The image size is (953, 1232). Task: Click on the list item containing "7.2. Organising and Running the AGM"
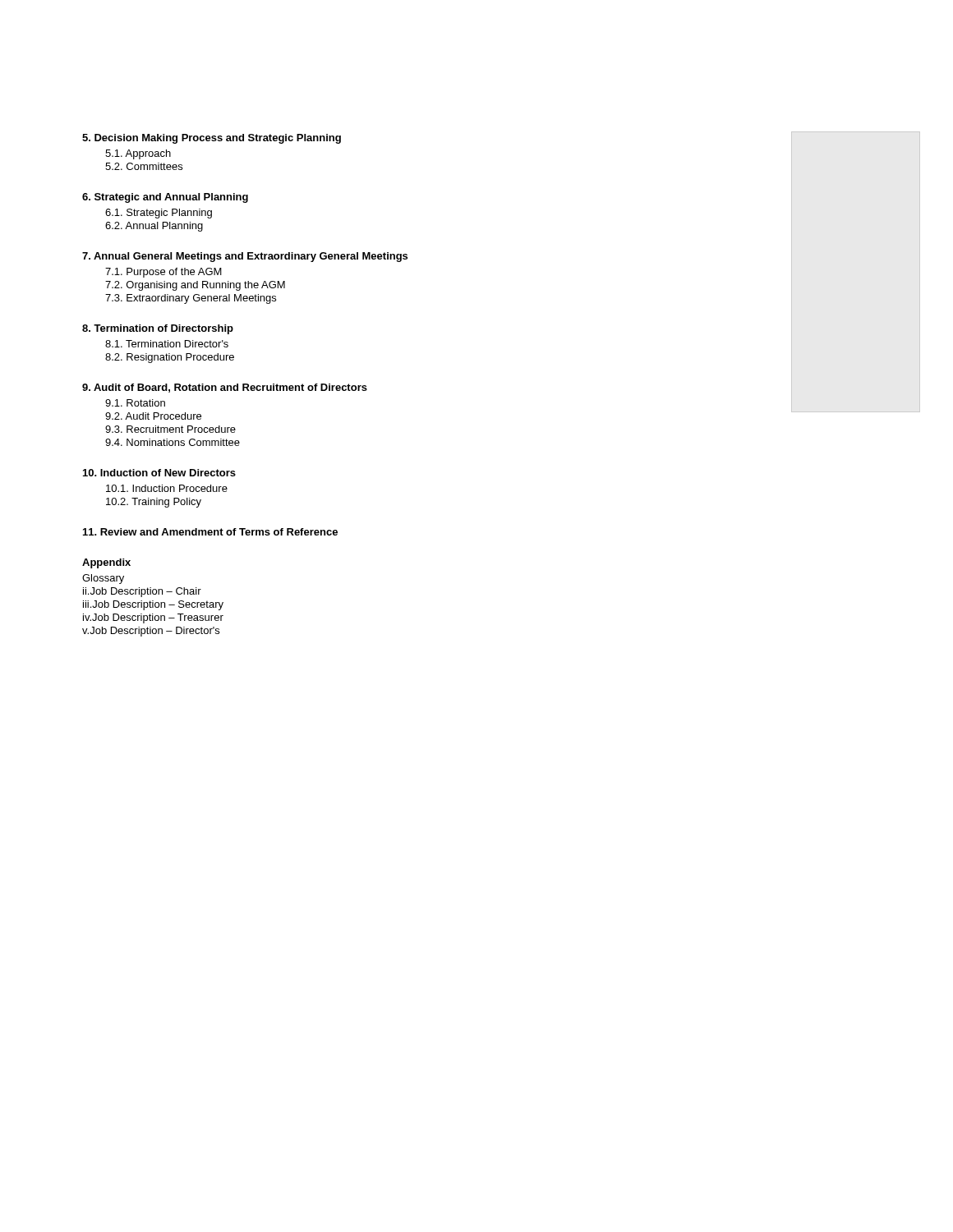(x=195, y=285)
